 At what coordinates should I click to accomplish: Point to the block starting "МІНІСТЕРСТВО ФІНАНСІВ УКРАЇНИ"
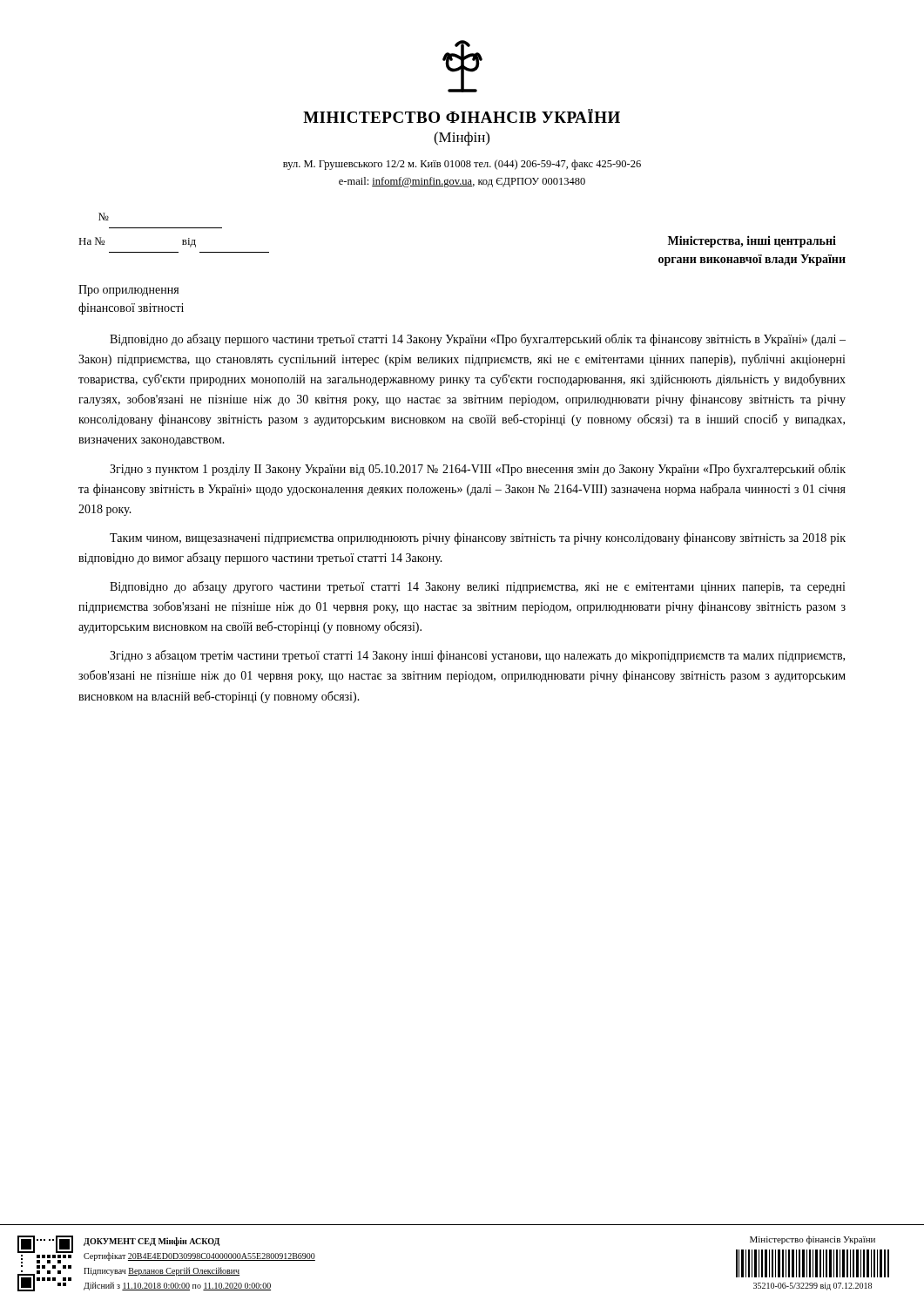point(462,117)
